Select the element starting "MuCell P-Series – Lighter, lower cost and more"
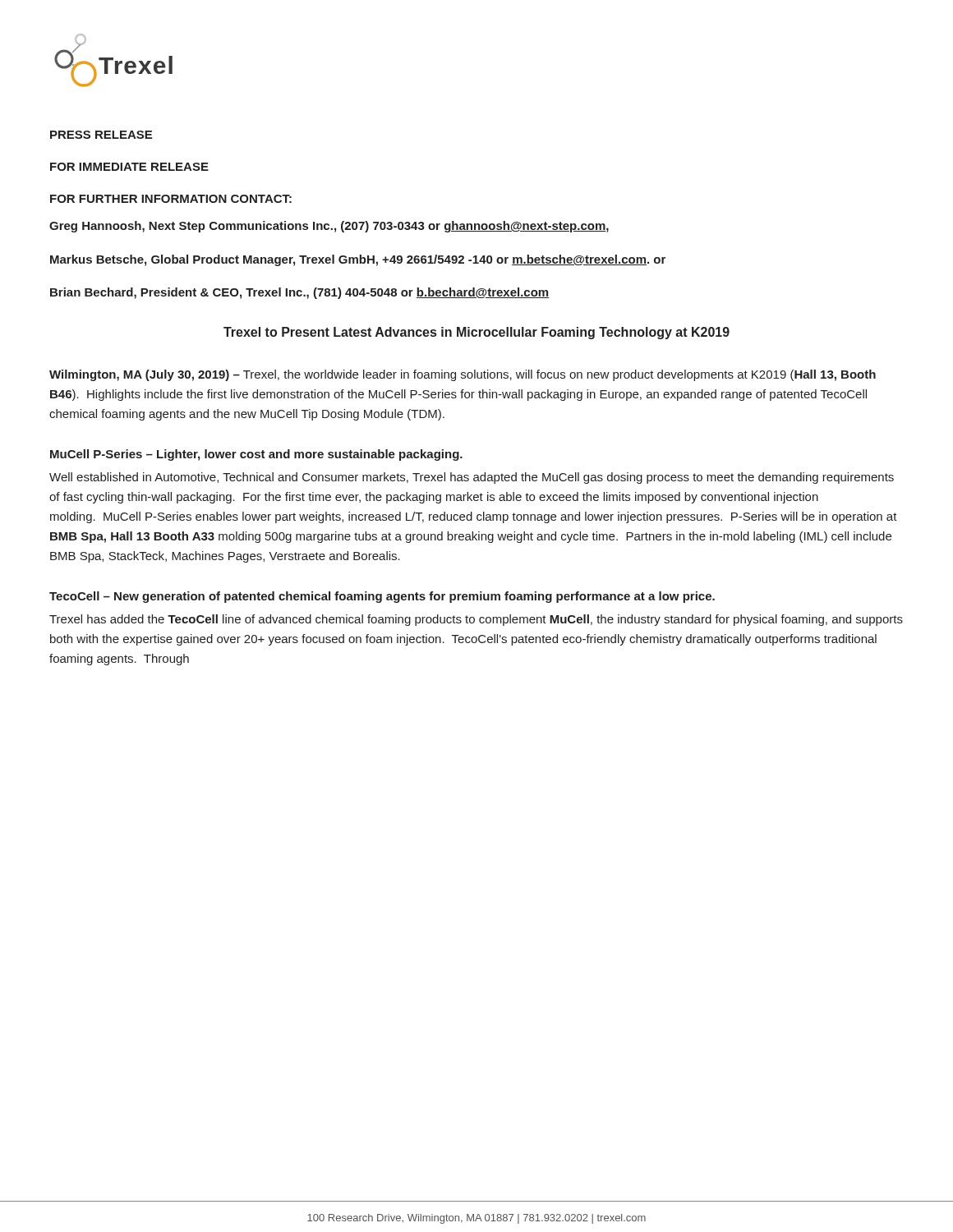 256,453
